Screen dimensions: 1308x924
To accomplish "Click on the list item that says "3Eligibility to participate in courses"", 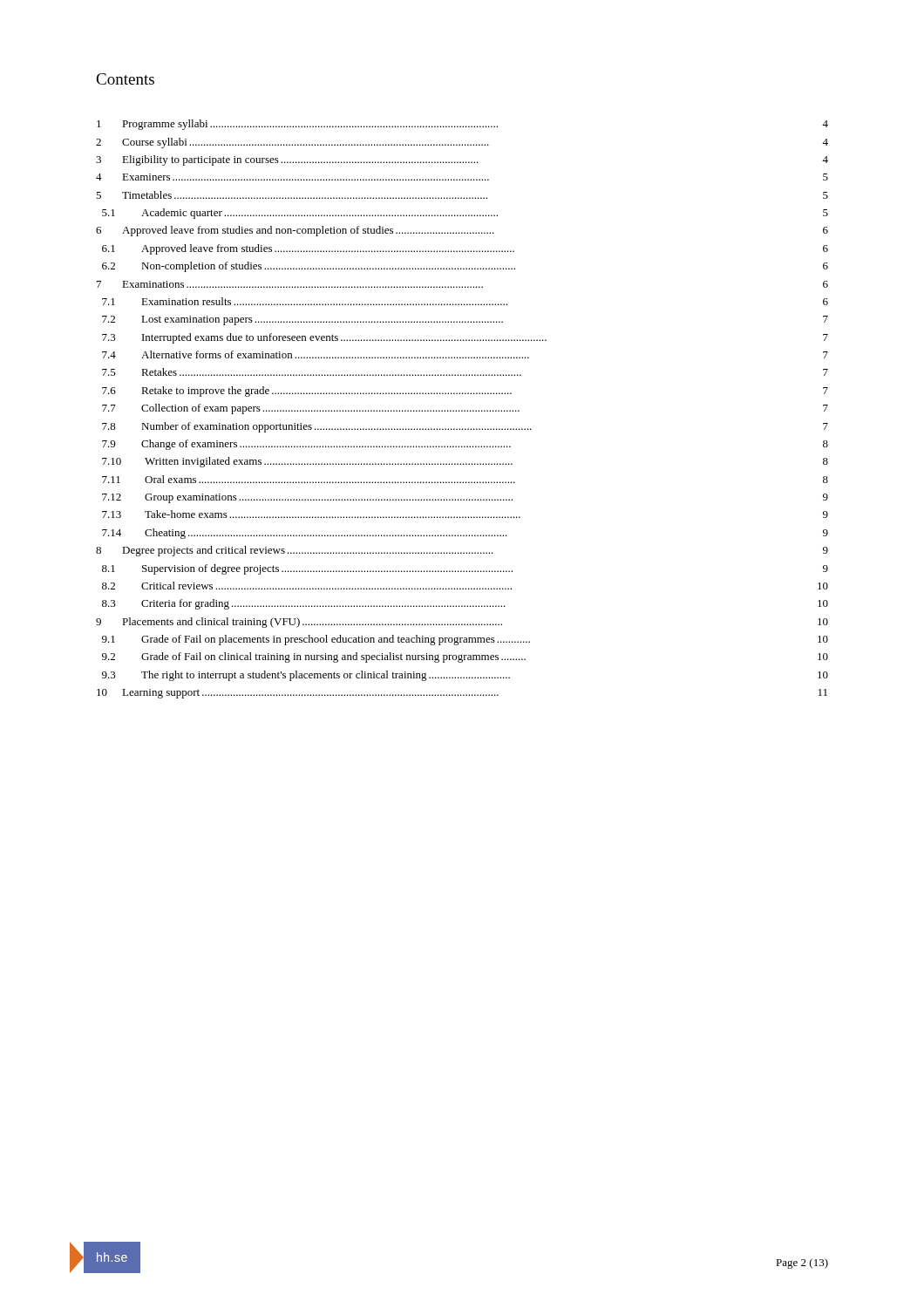I will 462,160.
